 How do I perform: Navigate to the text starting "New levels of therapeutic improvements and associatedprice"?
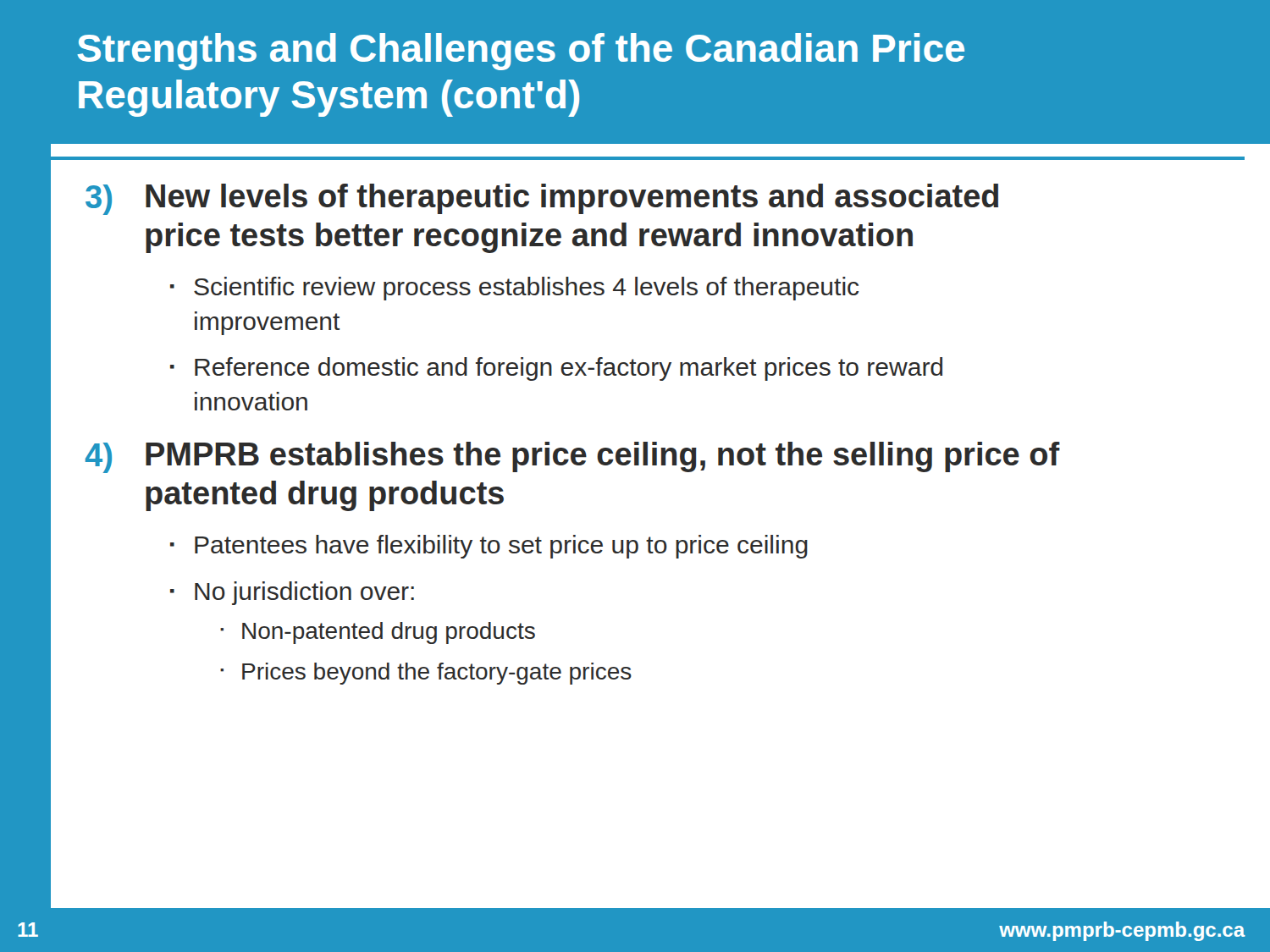[x=572, y=216]
